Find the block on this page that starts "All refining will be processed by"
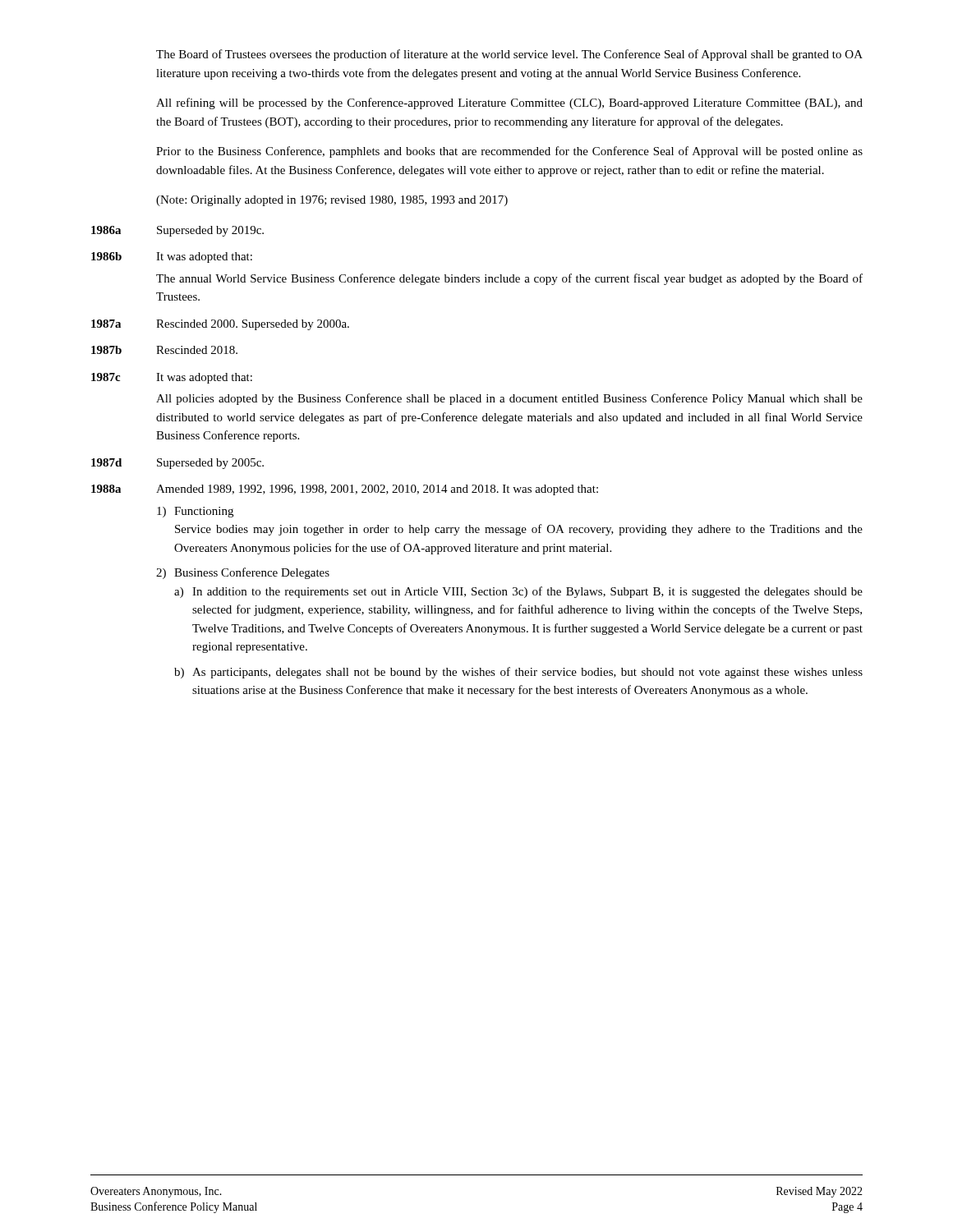This screenshot has width=953, height=1232. pos(509,112)
